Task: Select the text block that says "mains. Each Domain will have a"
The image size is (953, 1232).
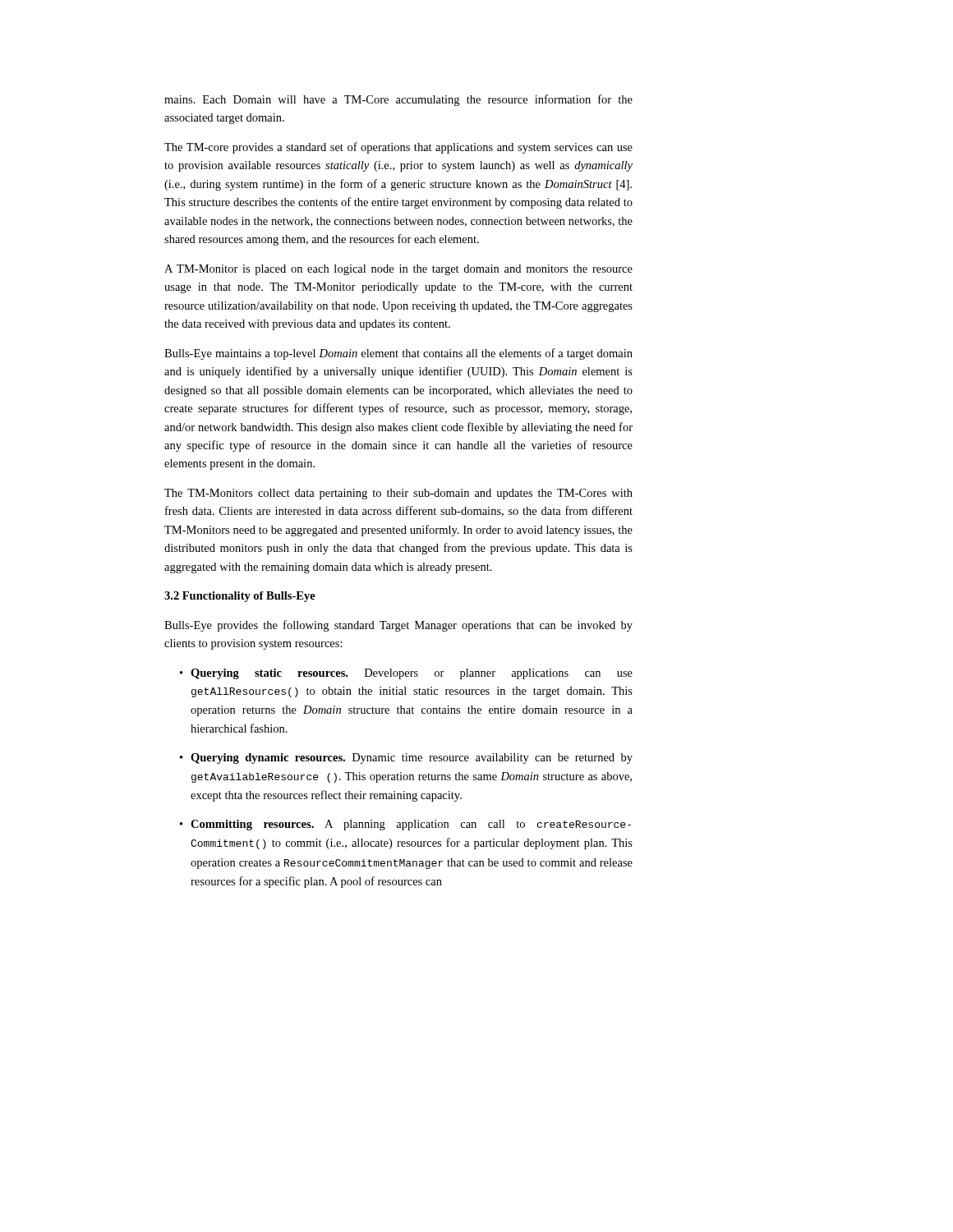Action: click(398, 109)
